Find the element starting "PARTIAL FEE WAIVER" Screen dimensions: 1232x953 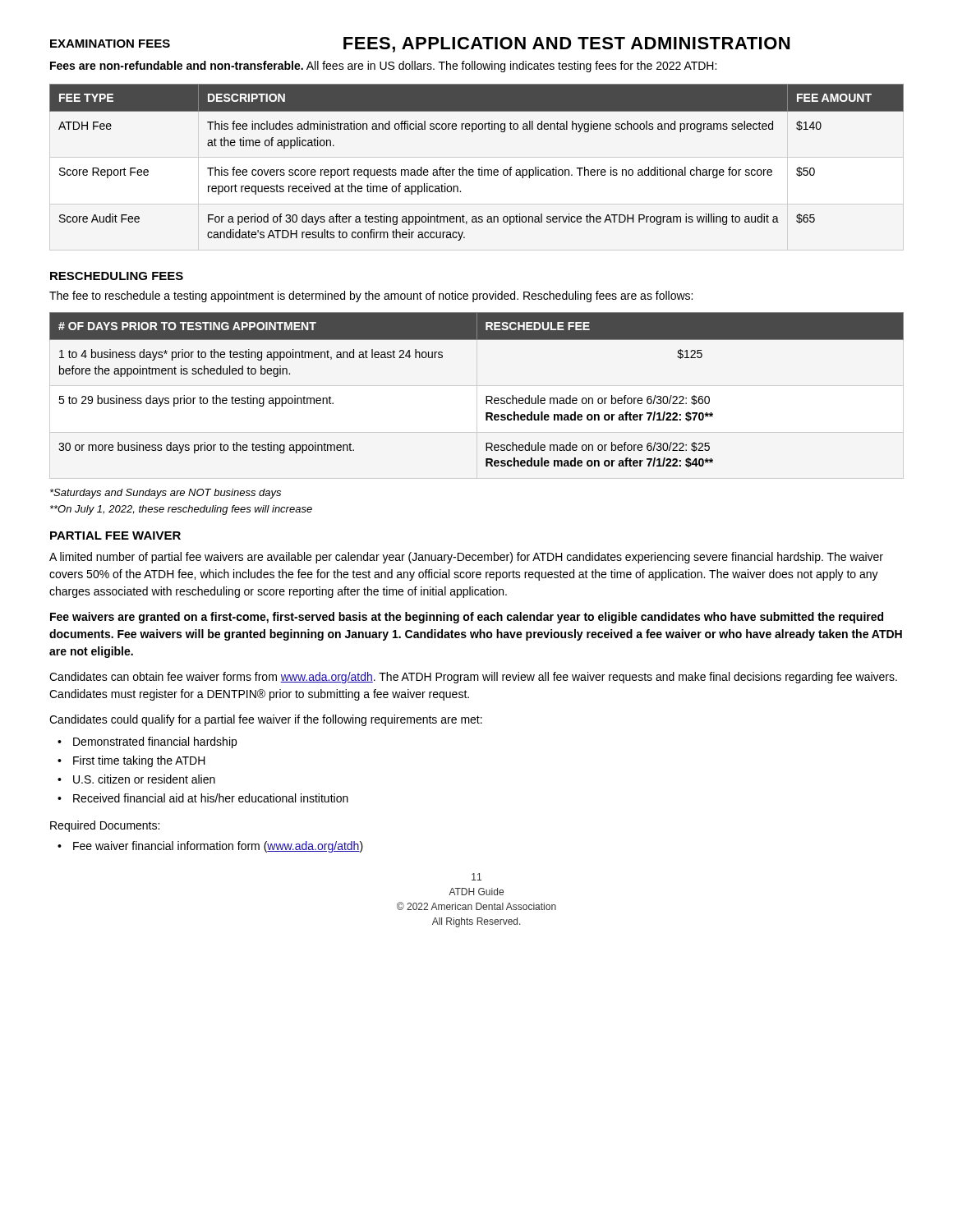115,535
